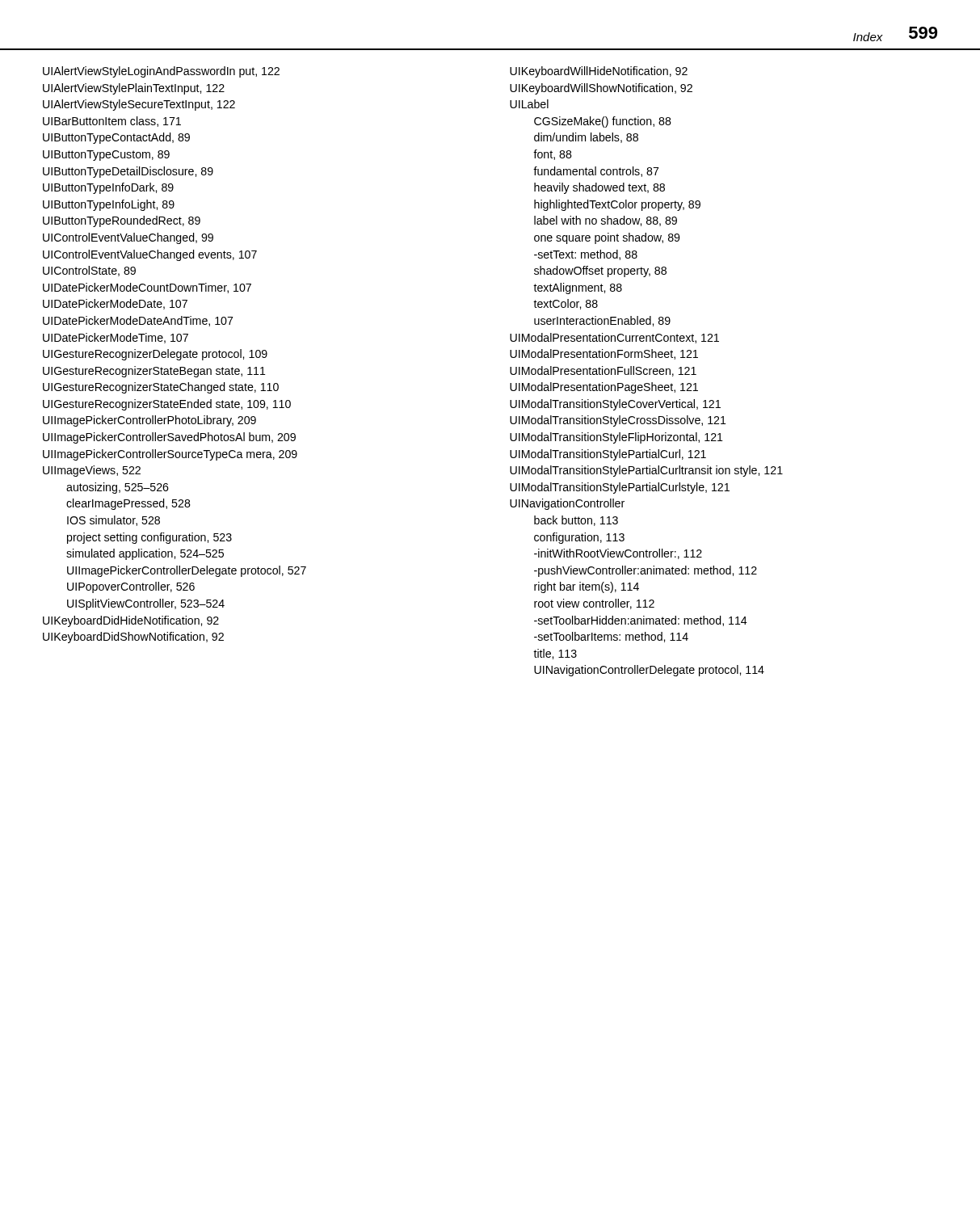Navigate to the block starting "UIKeyboardWillHideNotification, 92 UIKeyboardWillShowNotification, 92 UILabel"

[x=599, y=72]
